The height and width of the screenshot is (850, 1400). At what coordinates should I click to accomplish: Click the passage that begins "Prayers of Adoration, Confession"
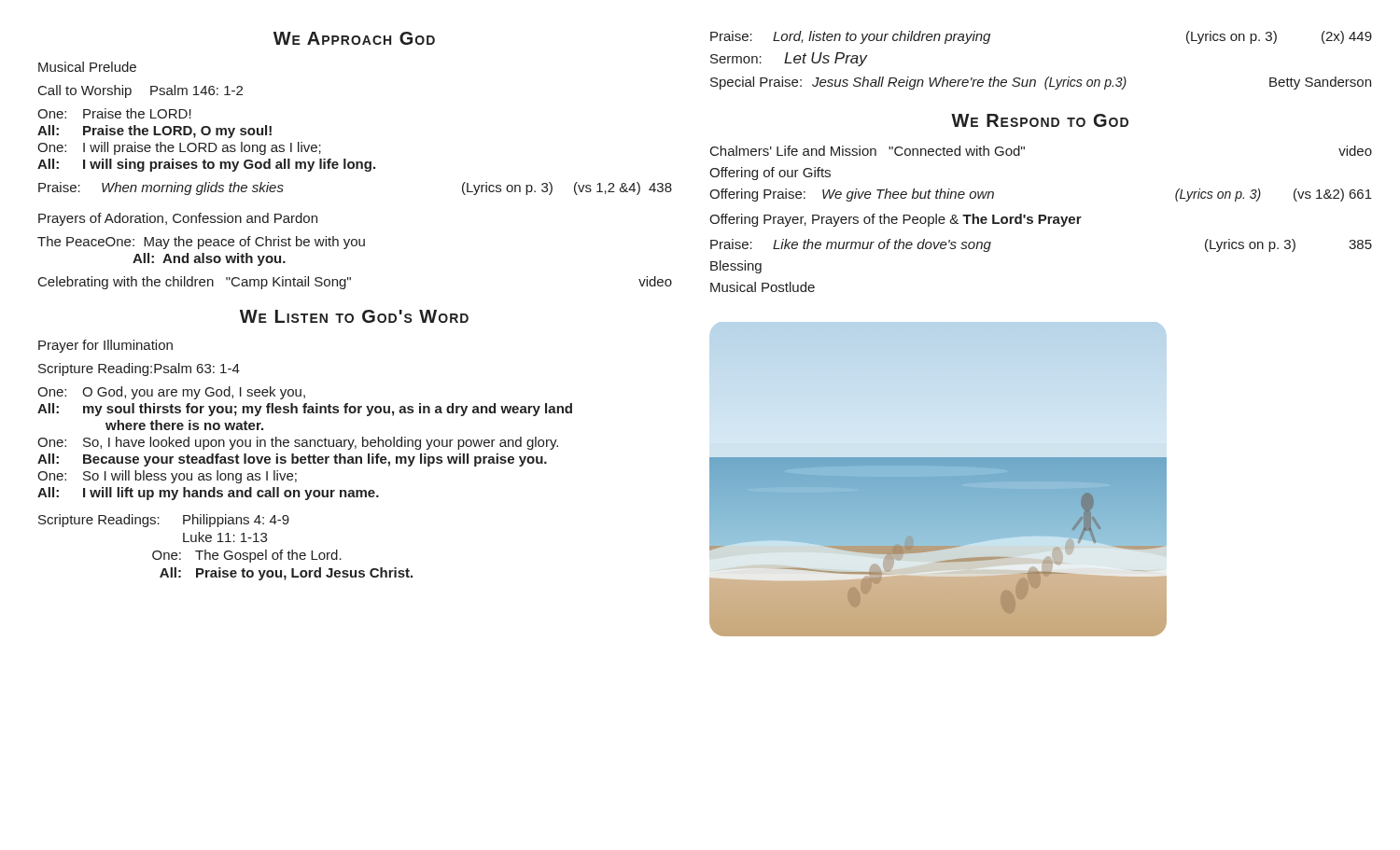coord(178,218)
